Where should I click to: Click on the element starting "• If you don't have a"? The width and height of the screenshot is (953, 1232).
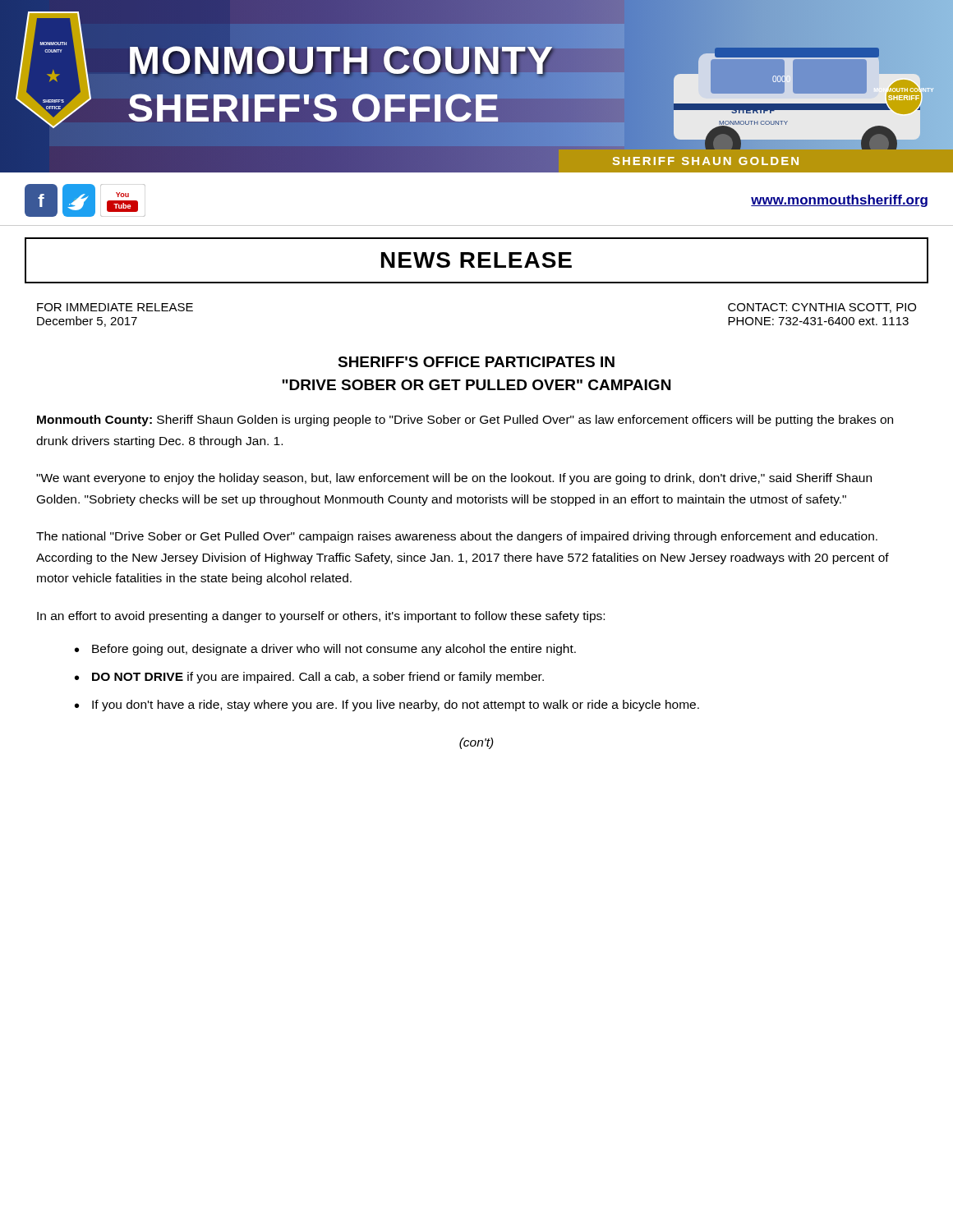tap(387, 705)
